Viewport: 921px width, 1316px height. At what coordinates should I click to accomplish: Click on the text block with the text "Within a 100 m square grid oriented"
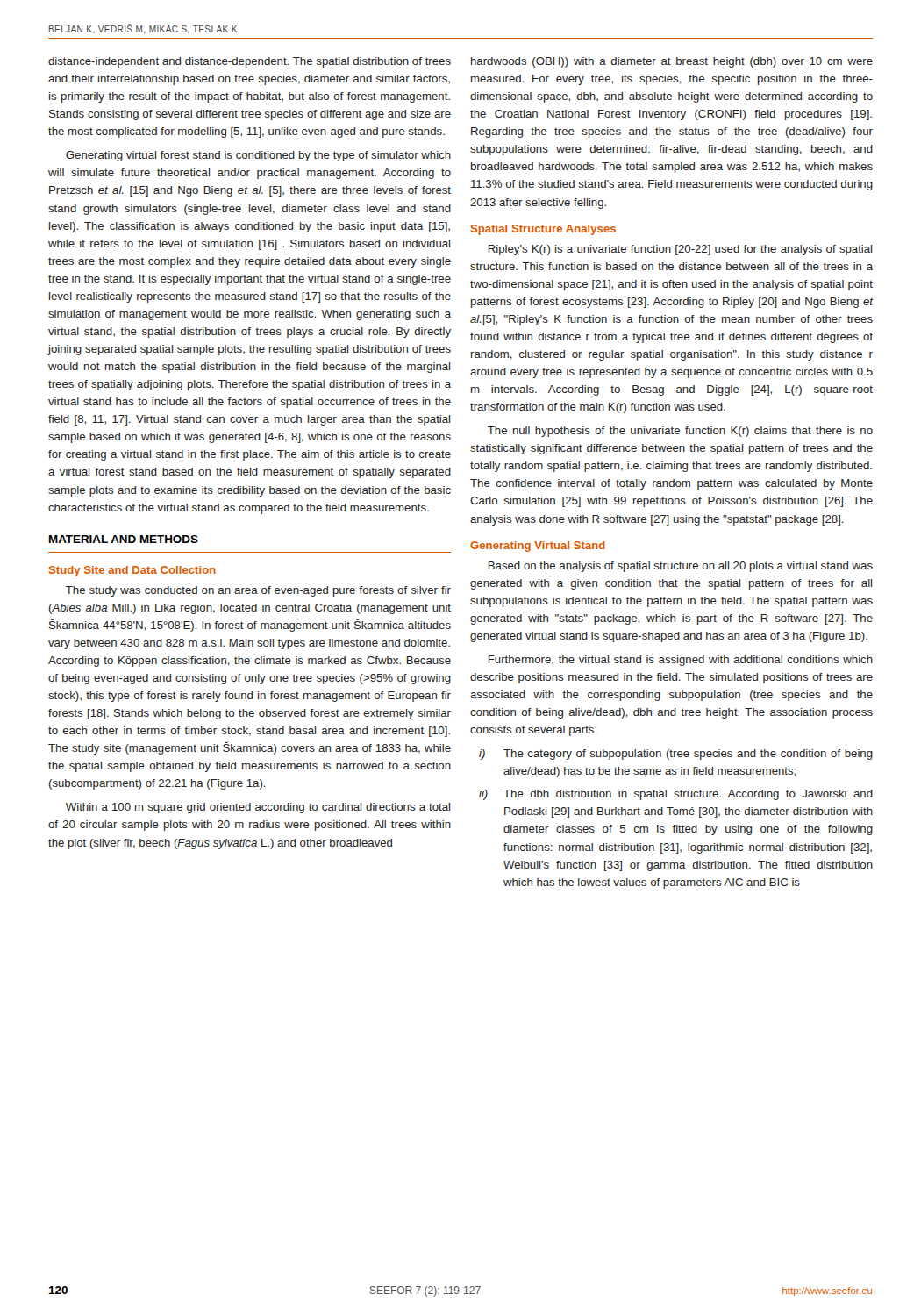(x=250, y=825)
